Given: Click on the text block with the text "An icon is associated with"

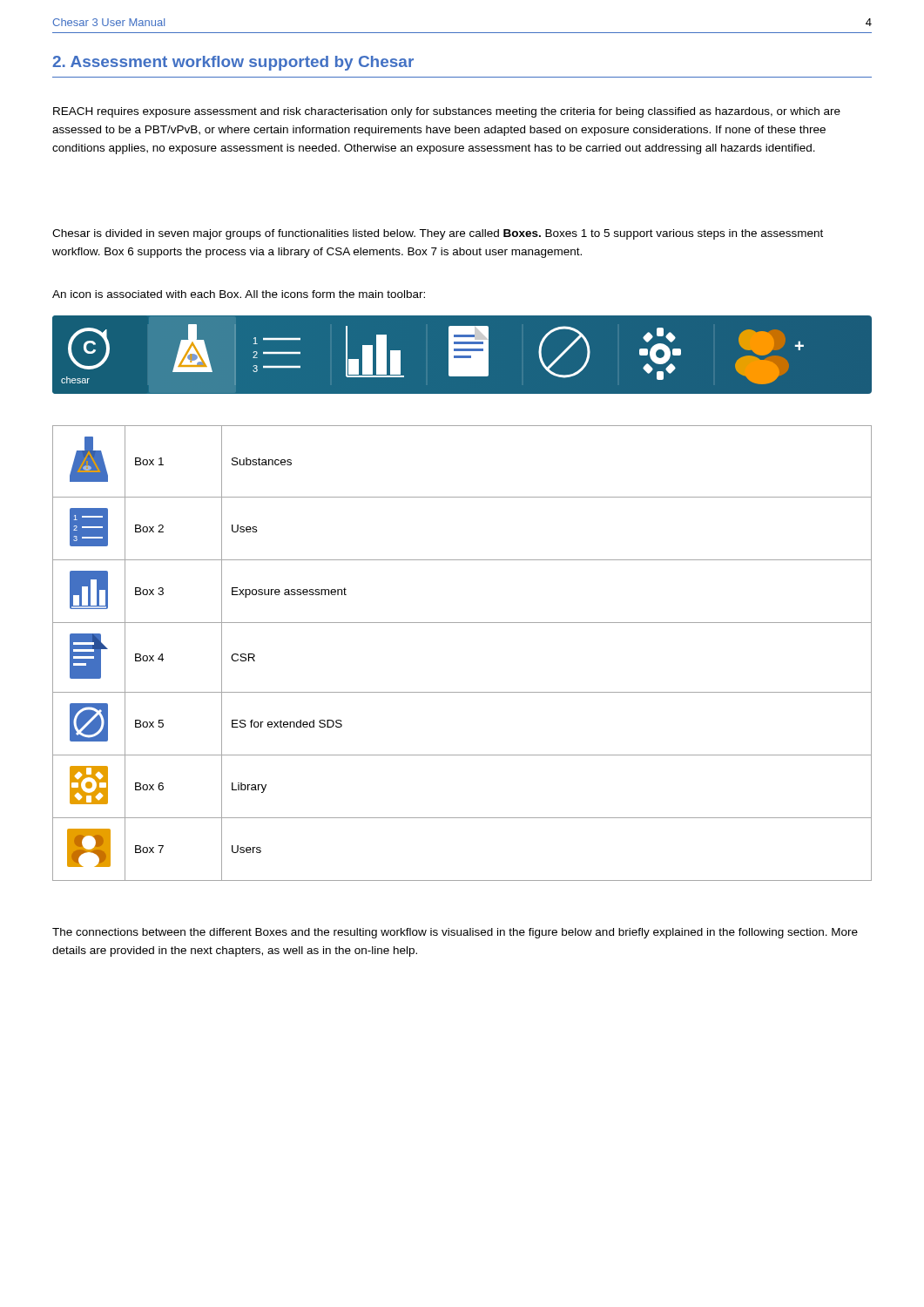Looking at the screenshot, I should pyautogui.click(x=239, y=294).
